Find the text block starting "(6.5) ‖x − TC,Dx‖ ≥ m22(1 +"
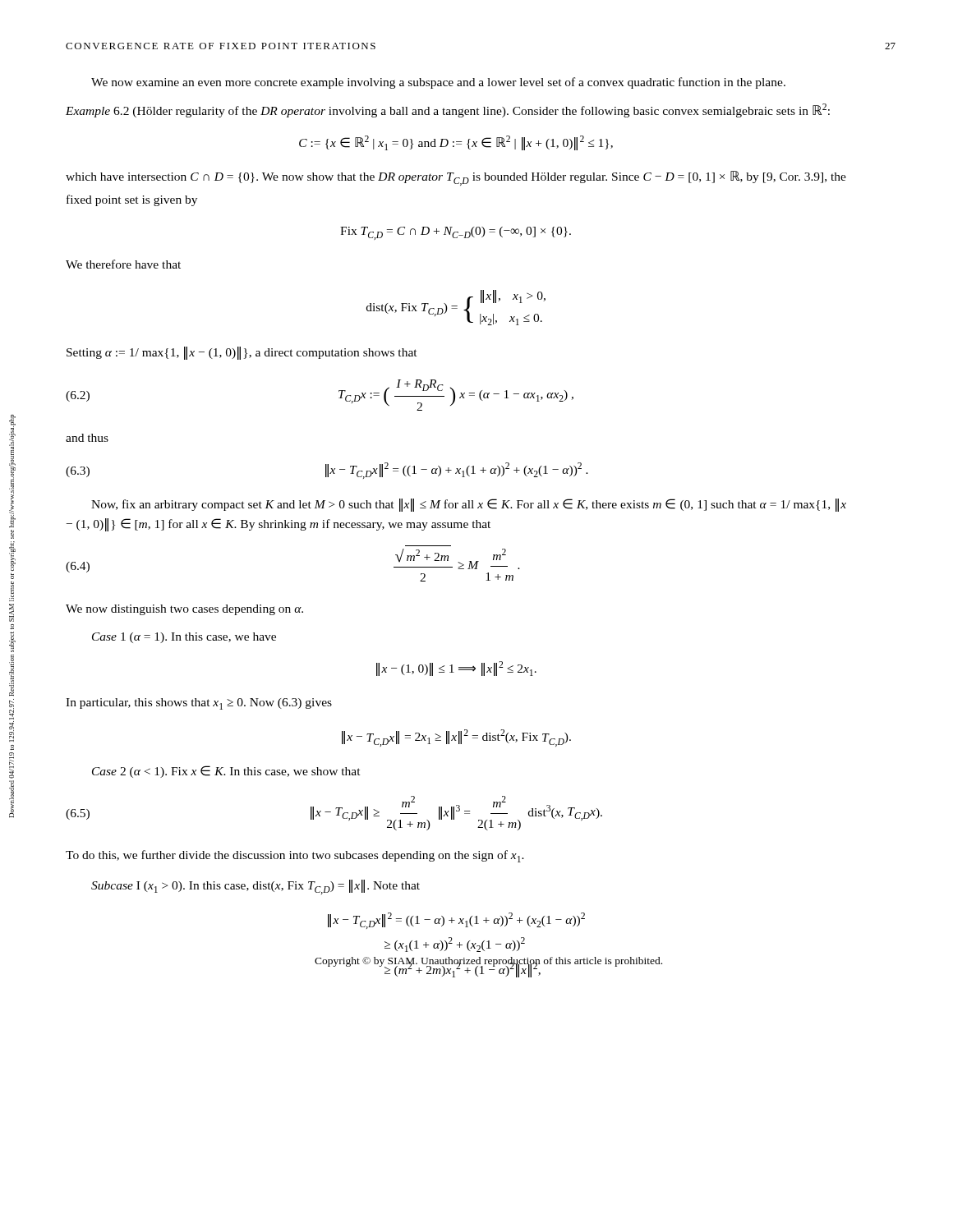Screen dimensions: 1232x953 (x=456, y=813)
